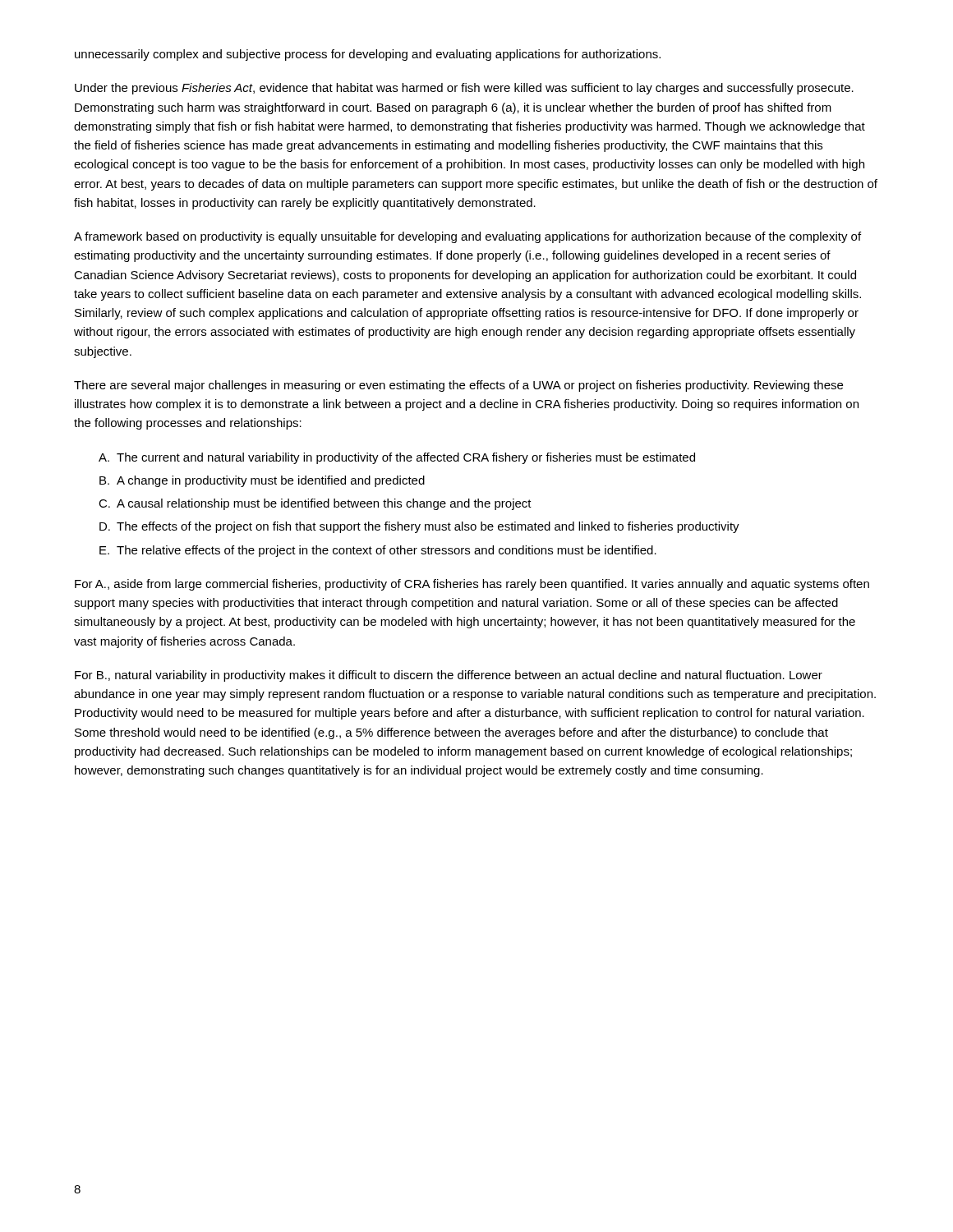Point to the region starting "D. The effects of the project"
The height and width of the screenshot is (1232, 953).
point(489,526)
